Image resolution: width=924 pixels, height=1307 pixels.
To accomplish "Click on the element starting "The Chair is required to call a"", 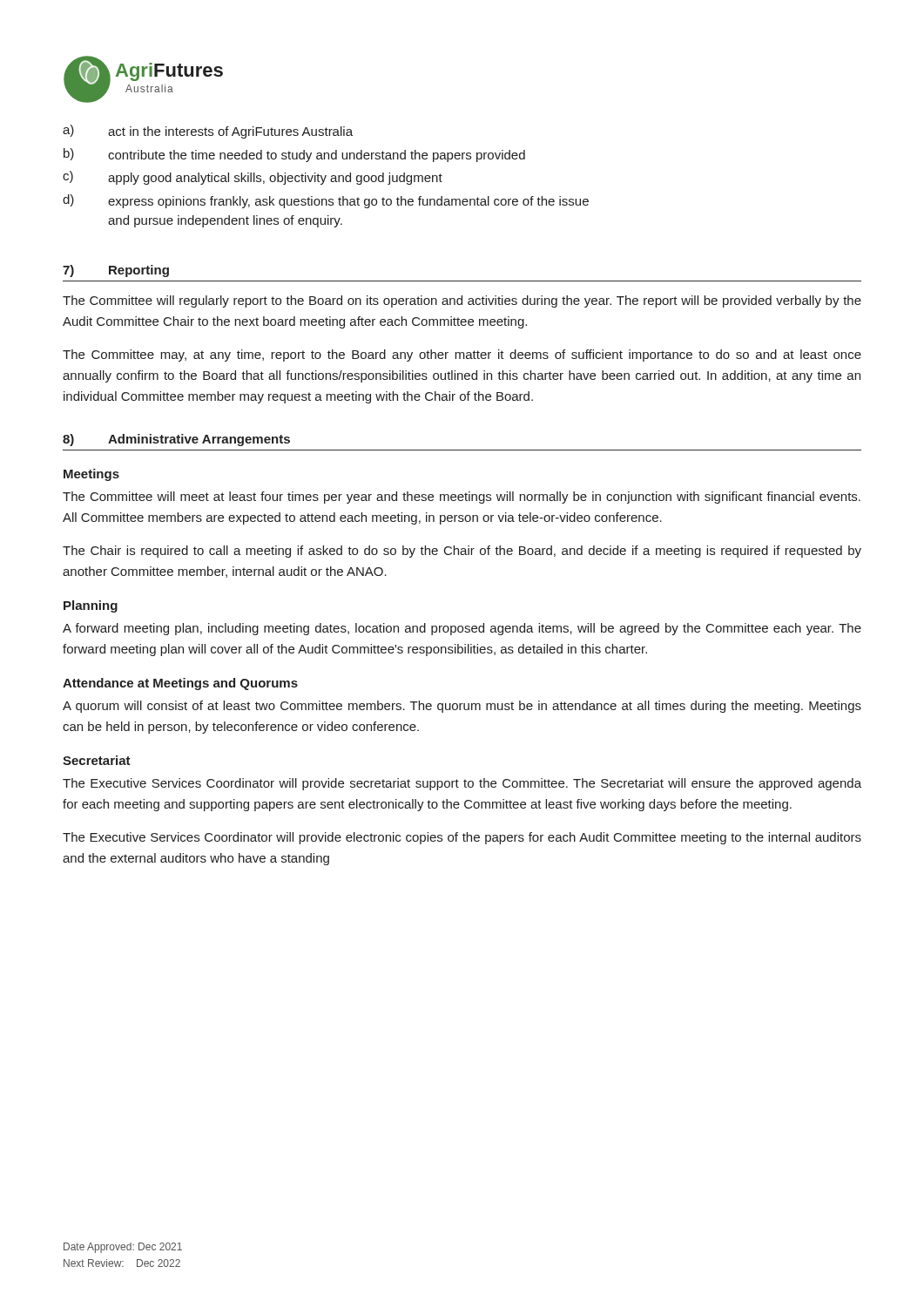I will point(462,560).
